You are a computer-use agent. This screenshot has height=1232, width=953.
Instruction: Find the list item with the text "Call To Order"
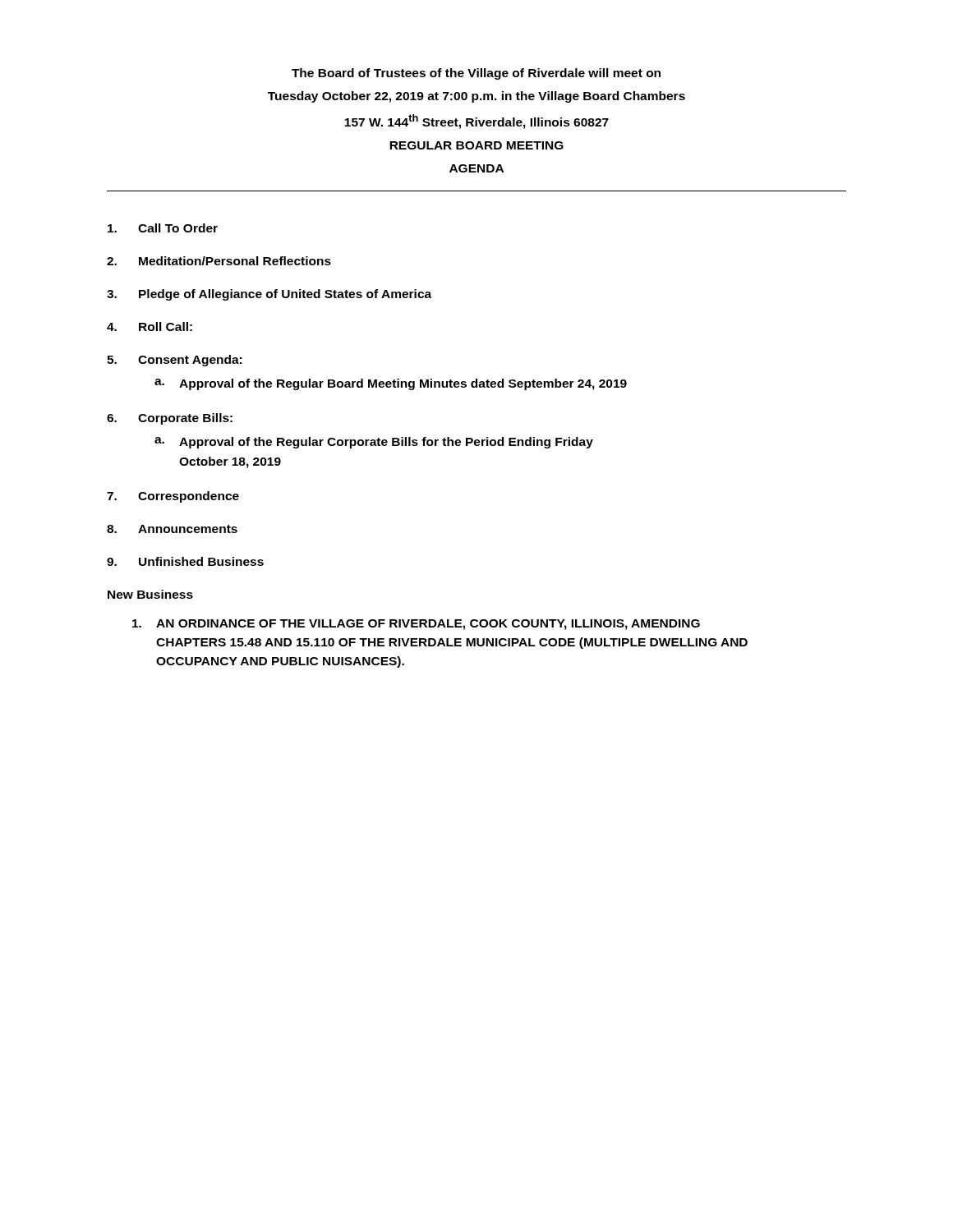click(x=162, y=228)
